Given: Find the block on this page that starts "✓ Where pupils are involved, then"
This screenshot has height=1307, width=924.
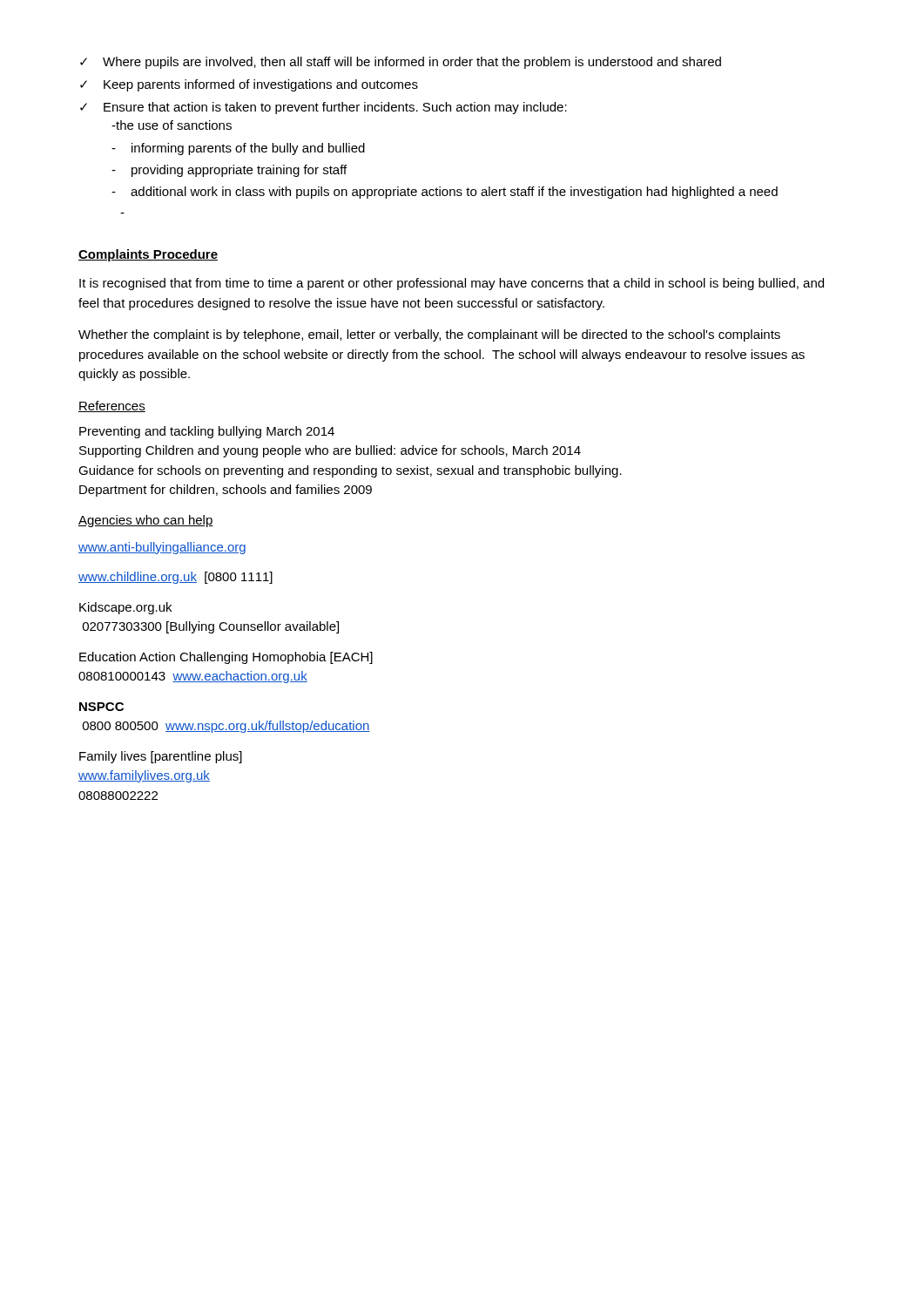Looking at the screenshot, I should click(462, 62).
